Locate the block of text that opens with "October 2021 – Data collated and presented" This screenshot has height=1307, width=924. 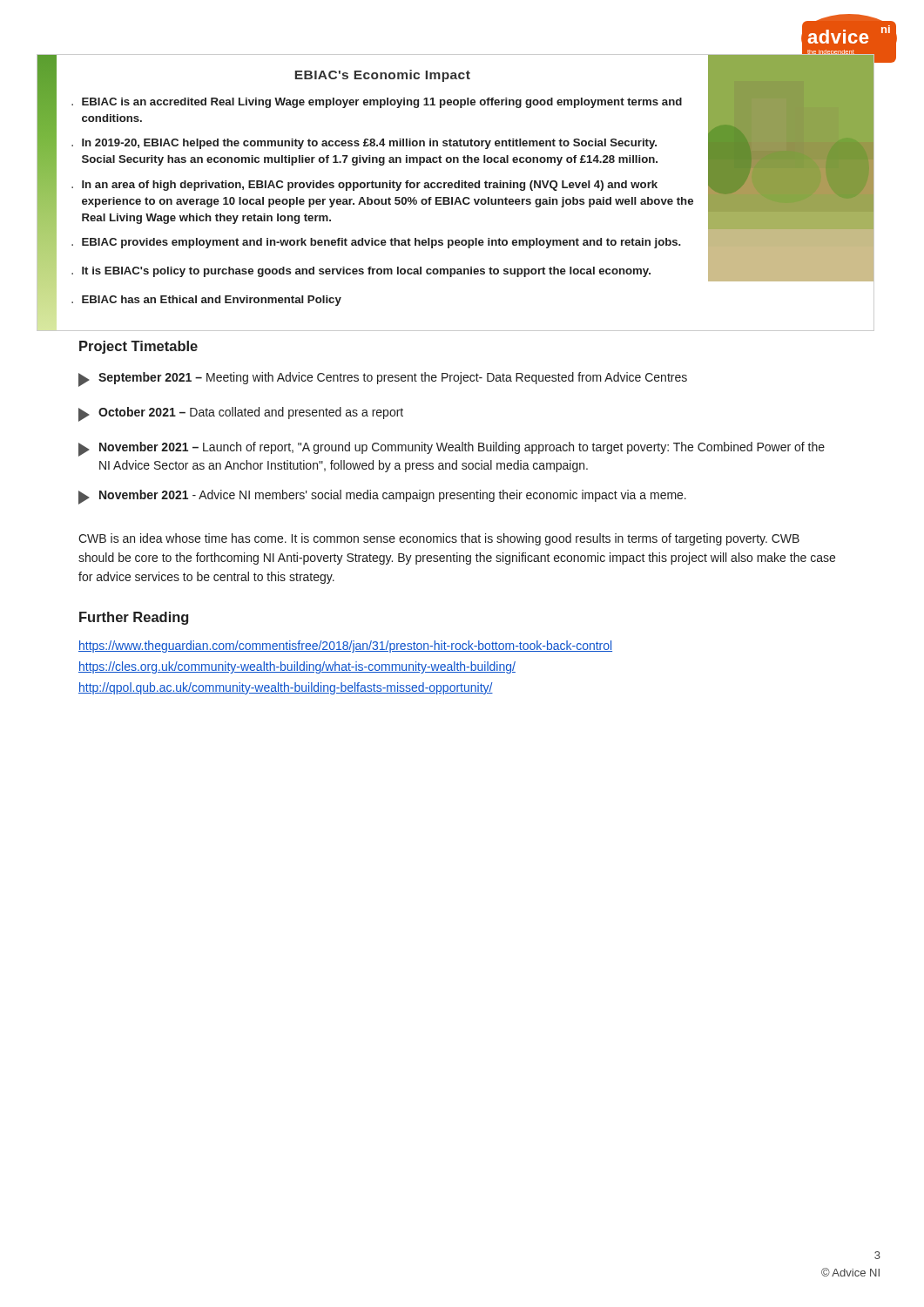[x=241, y=415]
